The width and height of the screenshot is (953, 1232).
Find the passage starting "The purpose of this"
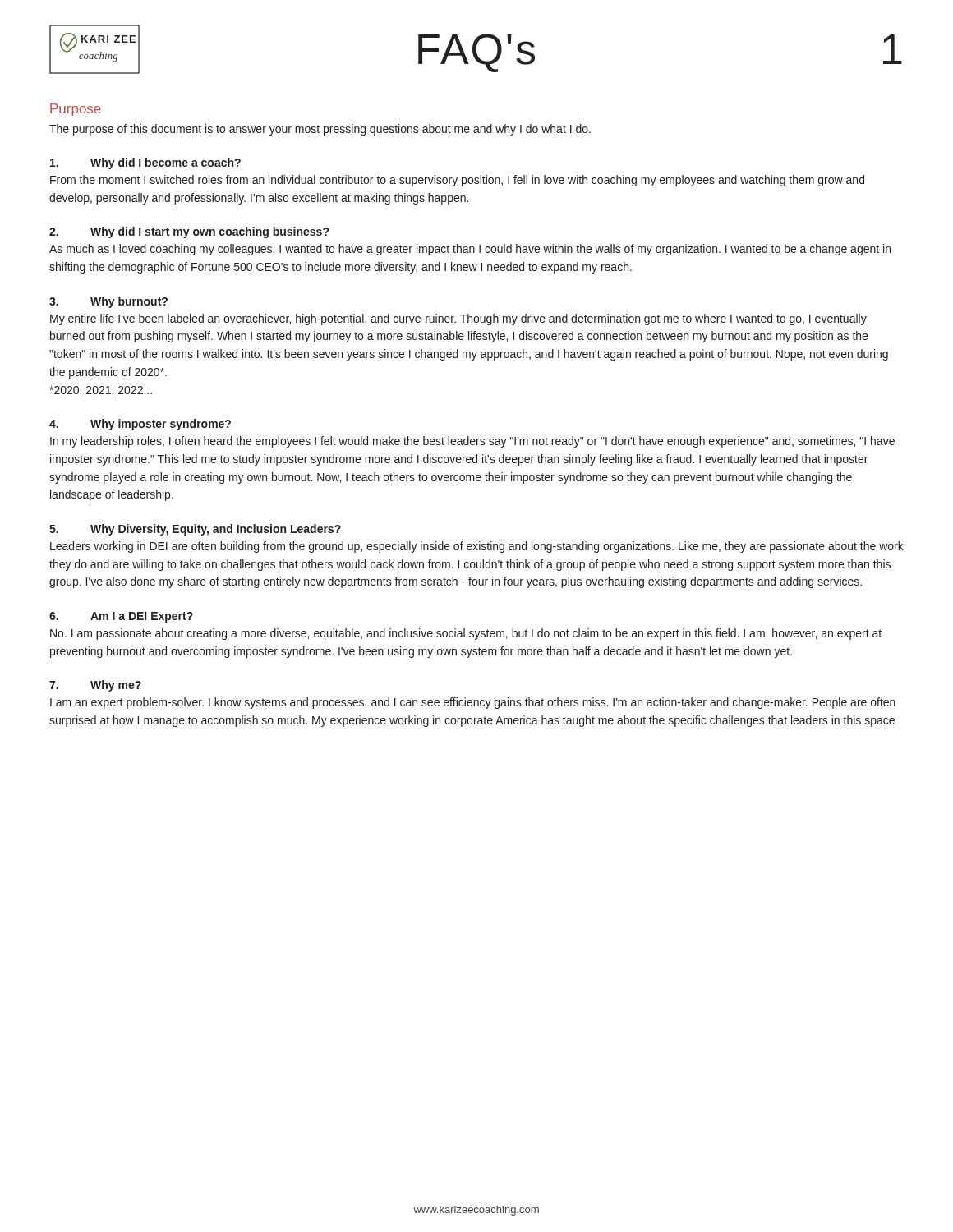pos(320,129)
